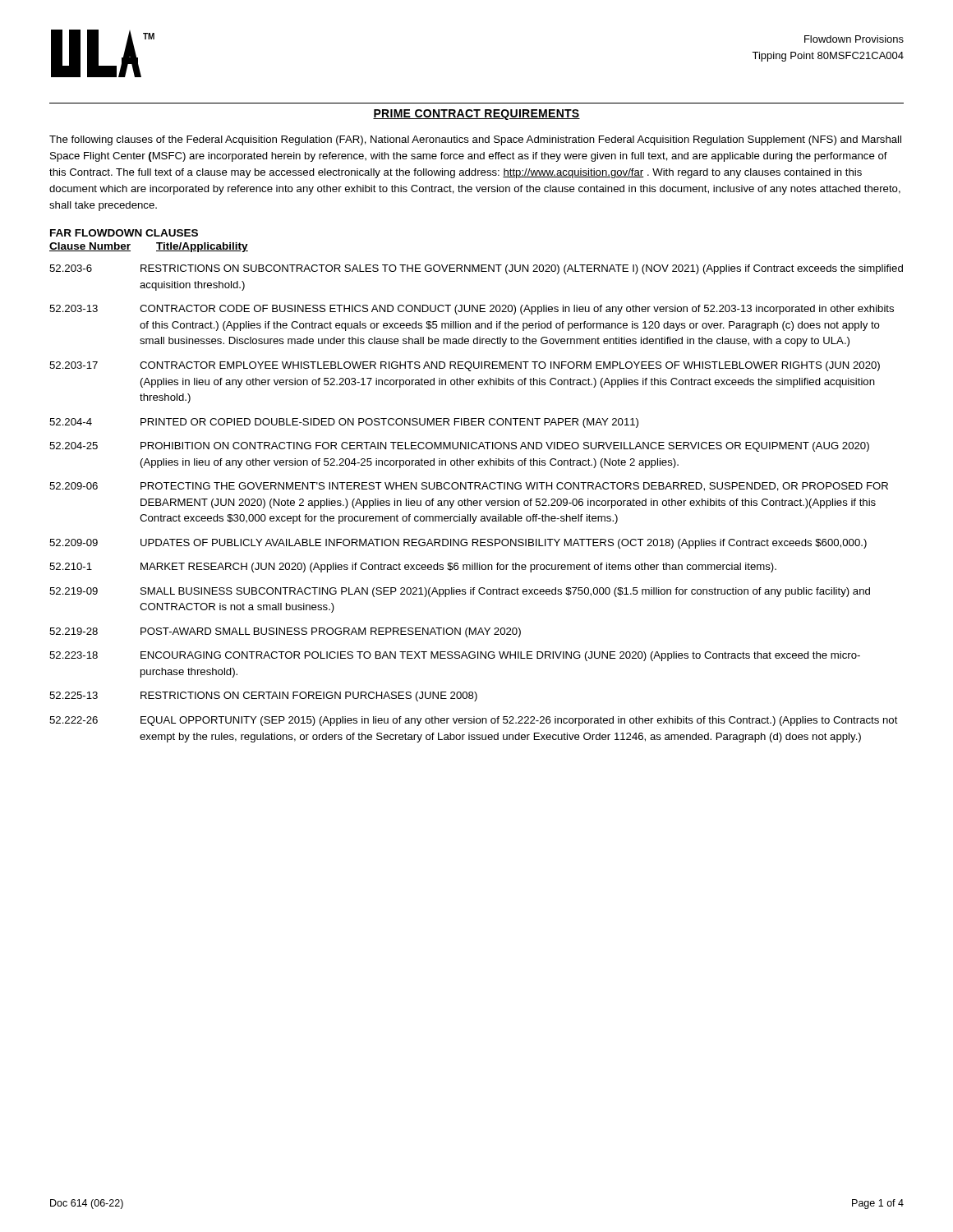Click on the list item that says "52.209-06 PROTECTING THE GOVERNMENT'S INTEREST WHEN SUBCONTRACTING WITH"

click(476, 502)
